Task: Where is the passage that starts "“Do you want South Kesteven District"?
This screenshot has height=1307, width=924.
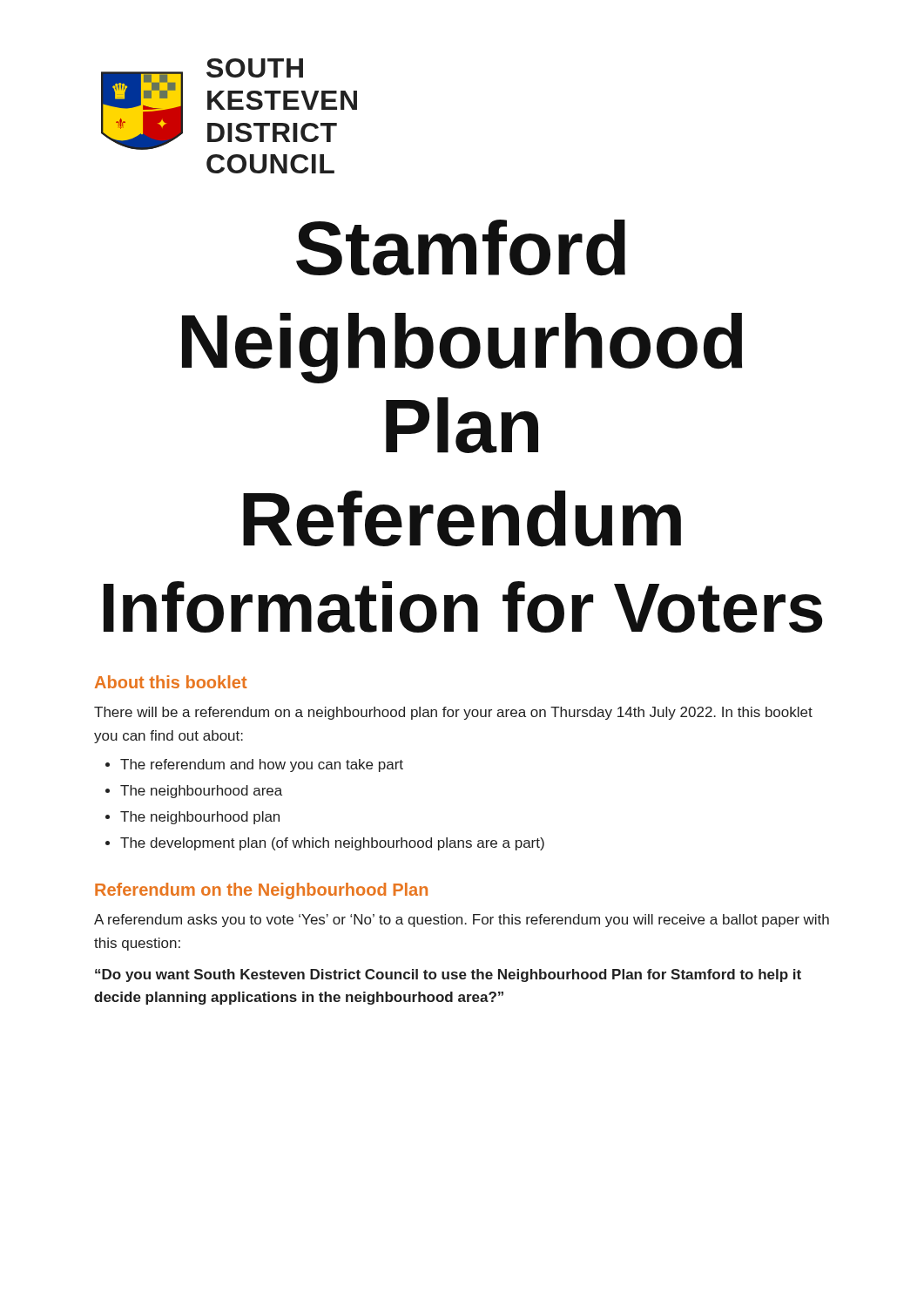Action: click(448, 986)
